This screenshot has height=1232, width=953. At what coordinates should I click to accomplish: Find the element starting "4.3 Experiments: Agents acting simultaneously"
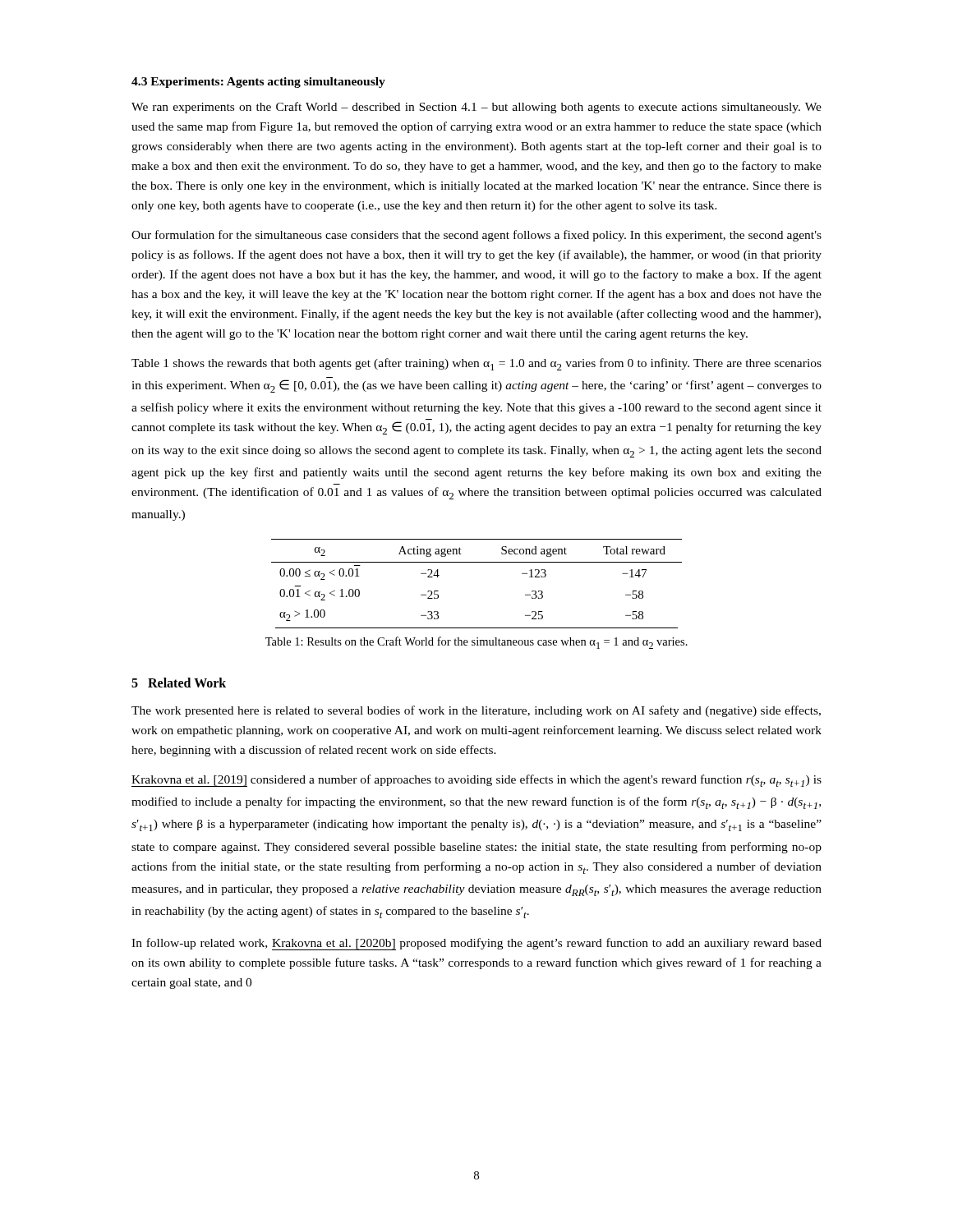click(x=258, y=81)
